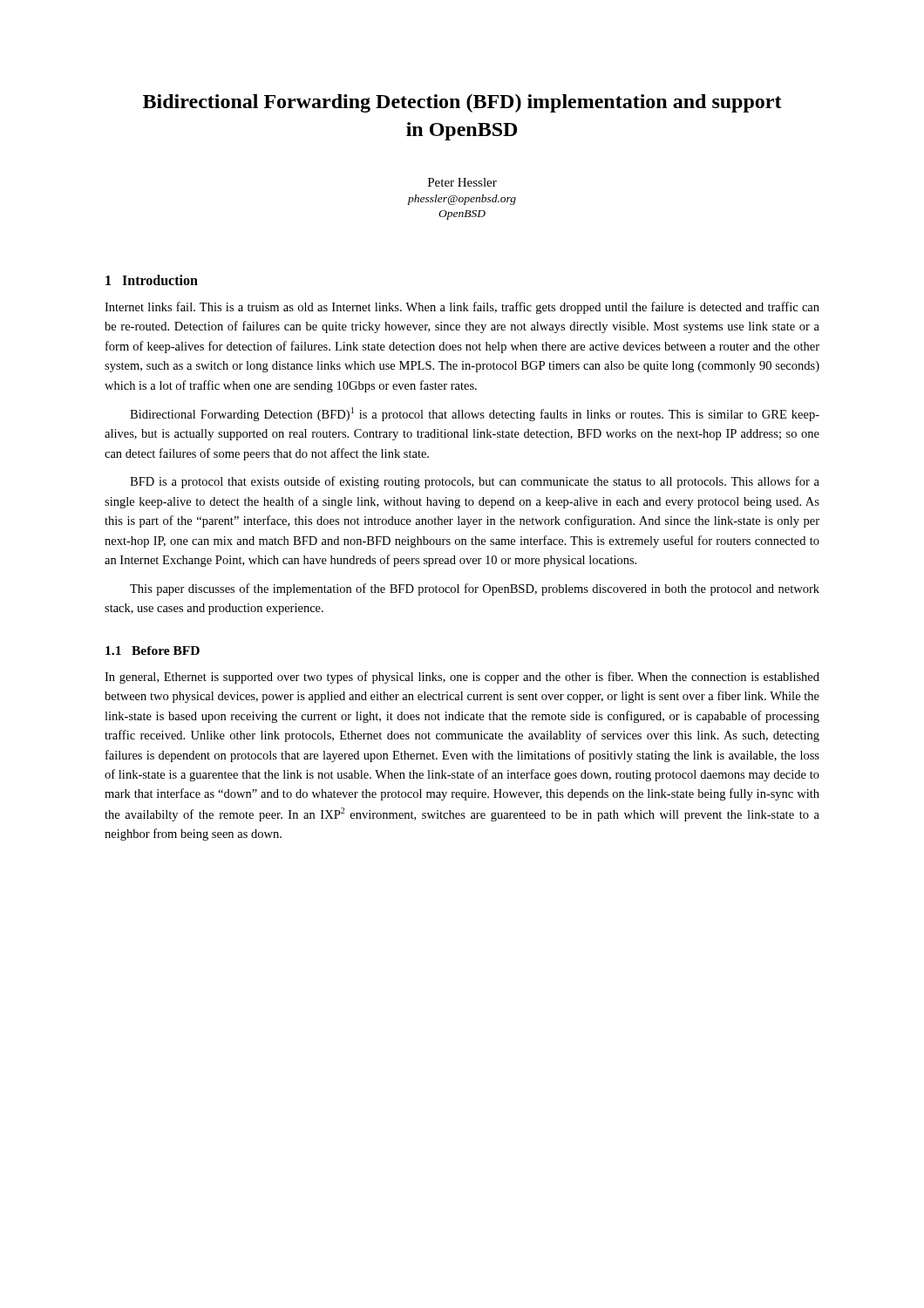Point to the block starting "In general, Ethernet is"
The image size is (924, 1308).
[462, 755]
